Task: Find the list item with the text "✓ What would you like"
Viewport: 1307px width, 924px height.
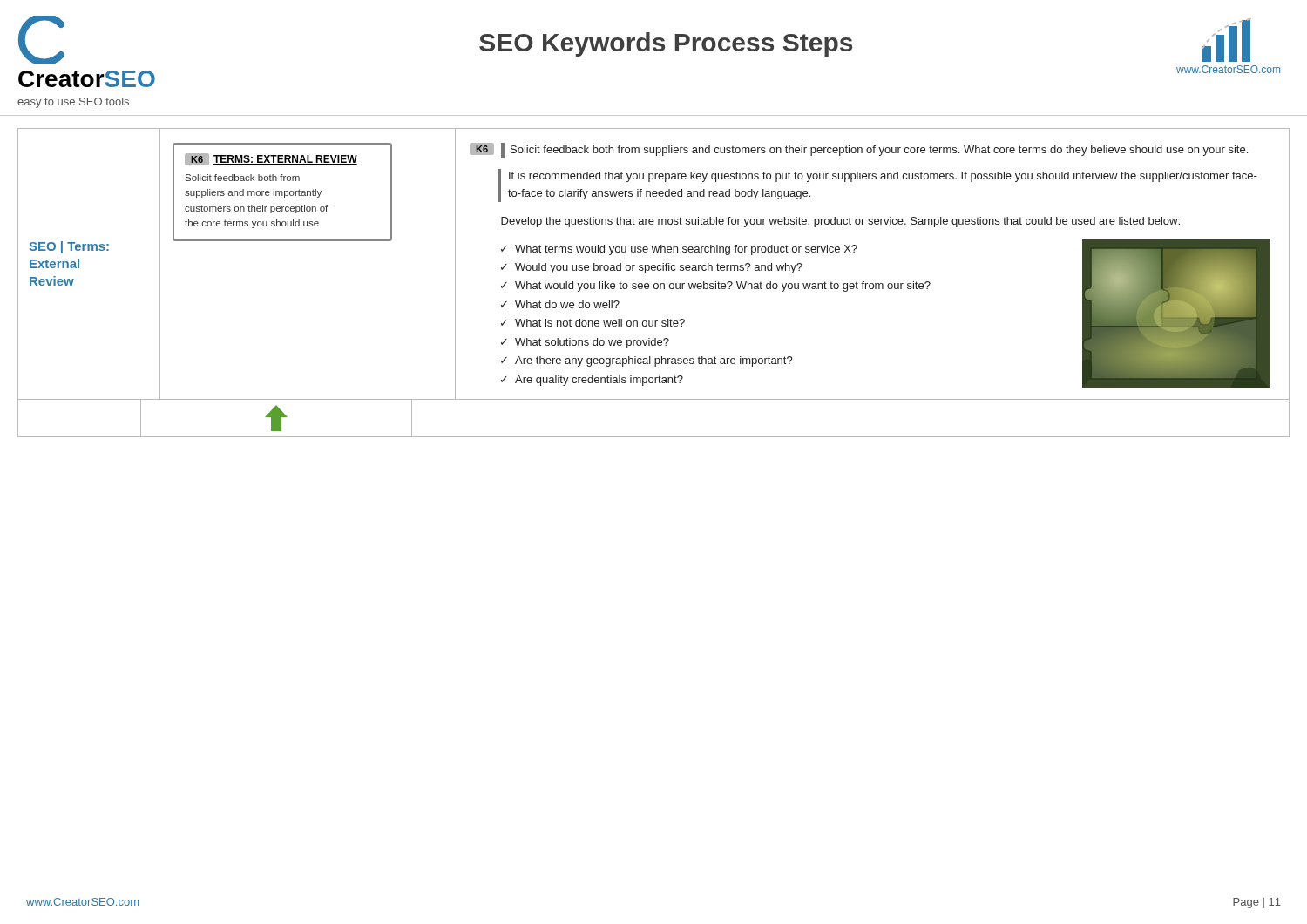Action: point(715,286)
